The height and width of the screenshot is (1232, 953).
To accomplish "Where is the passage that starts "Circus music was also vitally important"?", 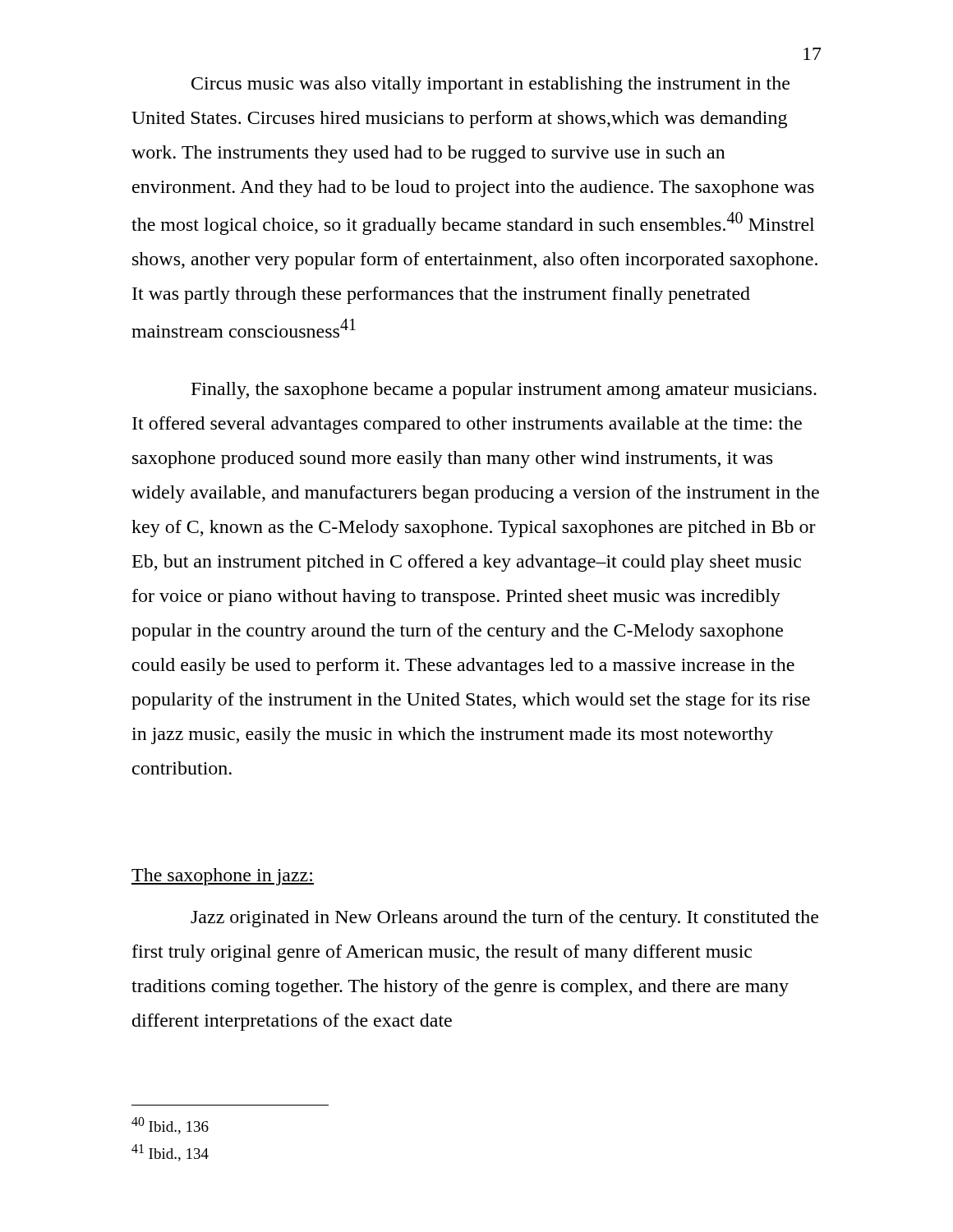I will [x=490, y=85].
